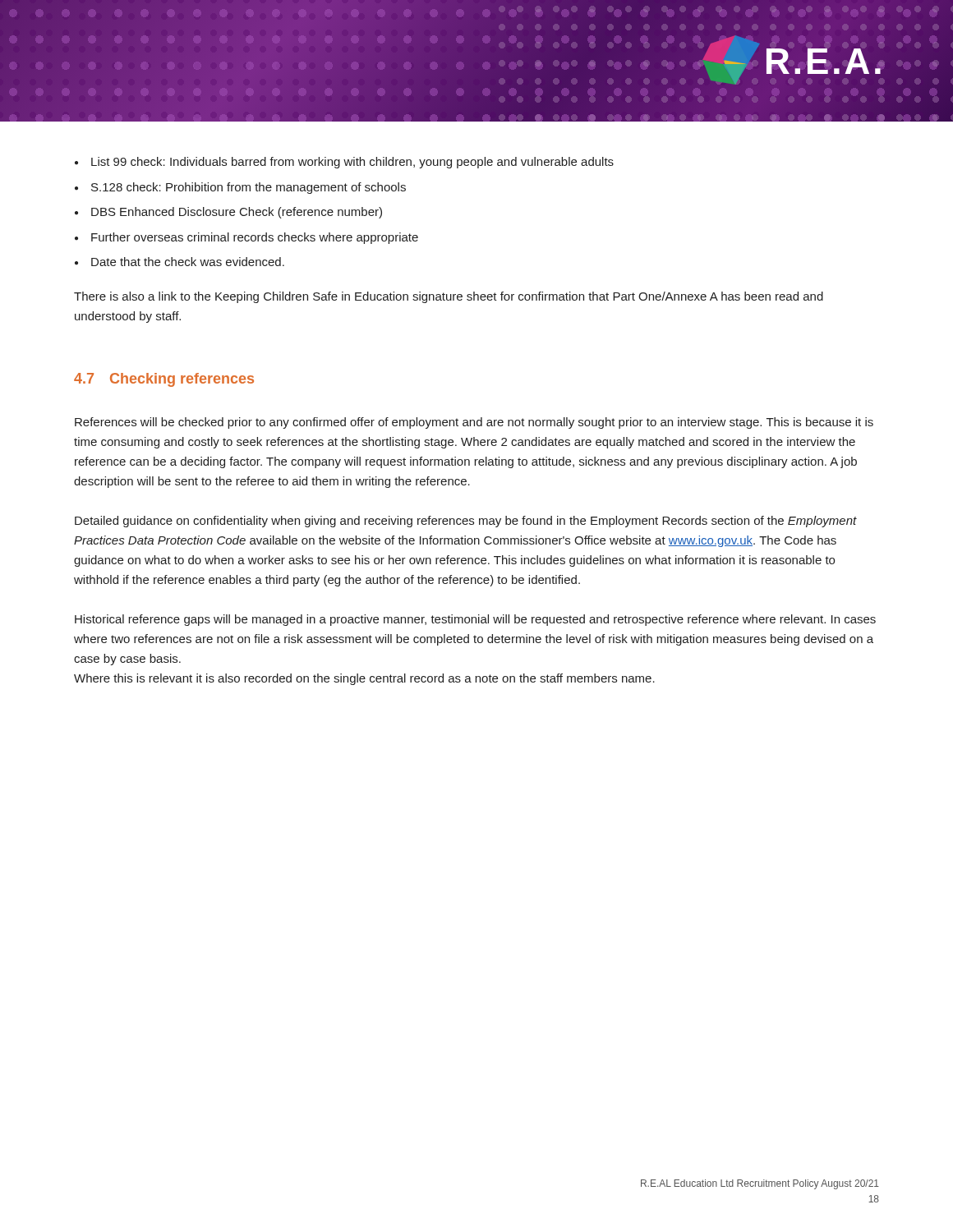Find the block starting "Detailed guidance on confidentiality when giving"
The width and height of the screenshot is (953, 1232).
tap(465, 549)
